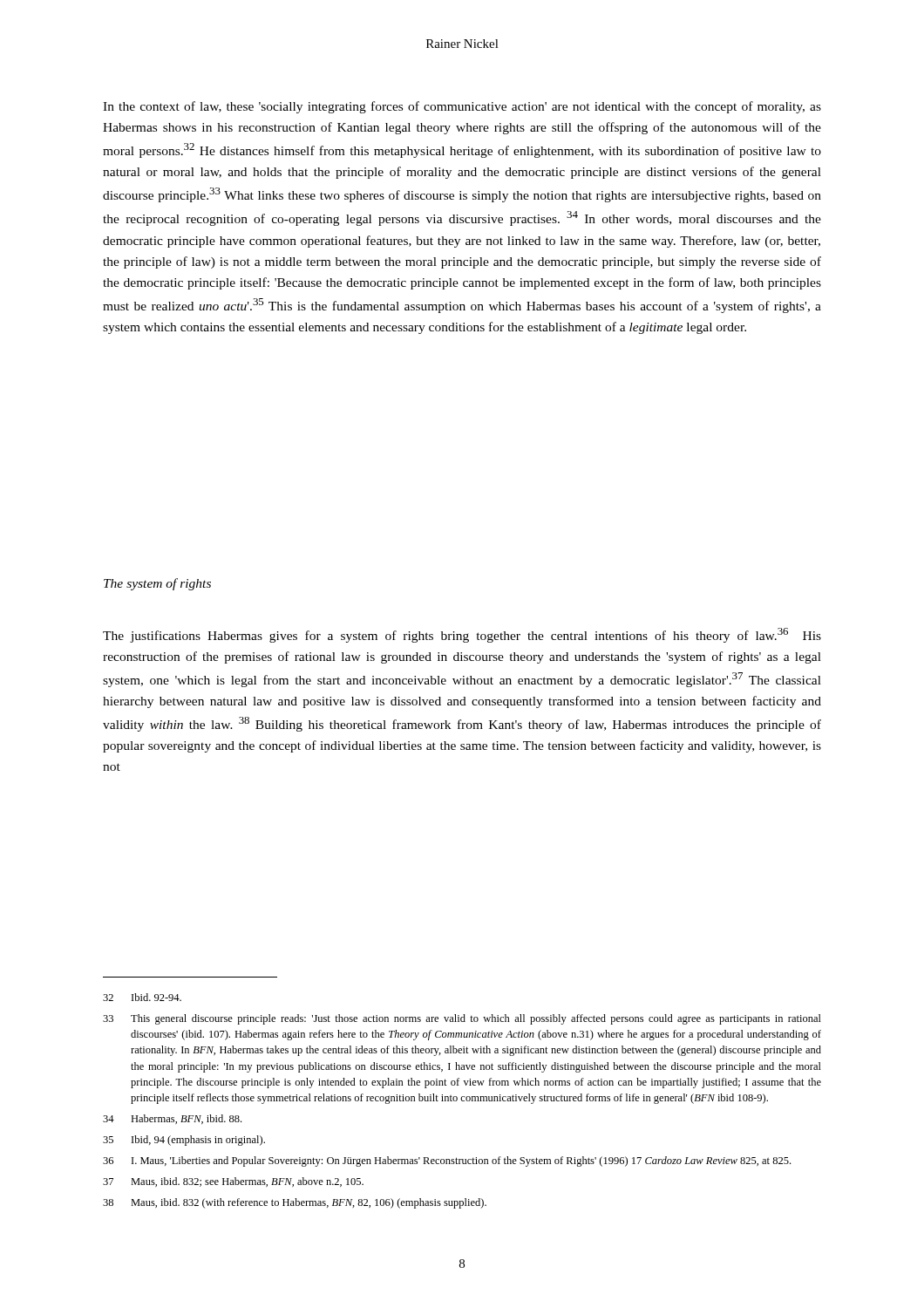Select the footnote that reads "36 I. Maus, 'Liberties and Popular Sovereignty:"

462,1161
